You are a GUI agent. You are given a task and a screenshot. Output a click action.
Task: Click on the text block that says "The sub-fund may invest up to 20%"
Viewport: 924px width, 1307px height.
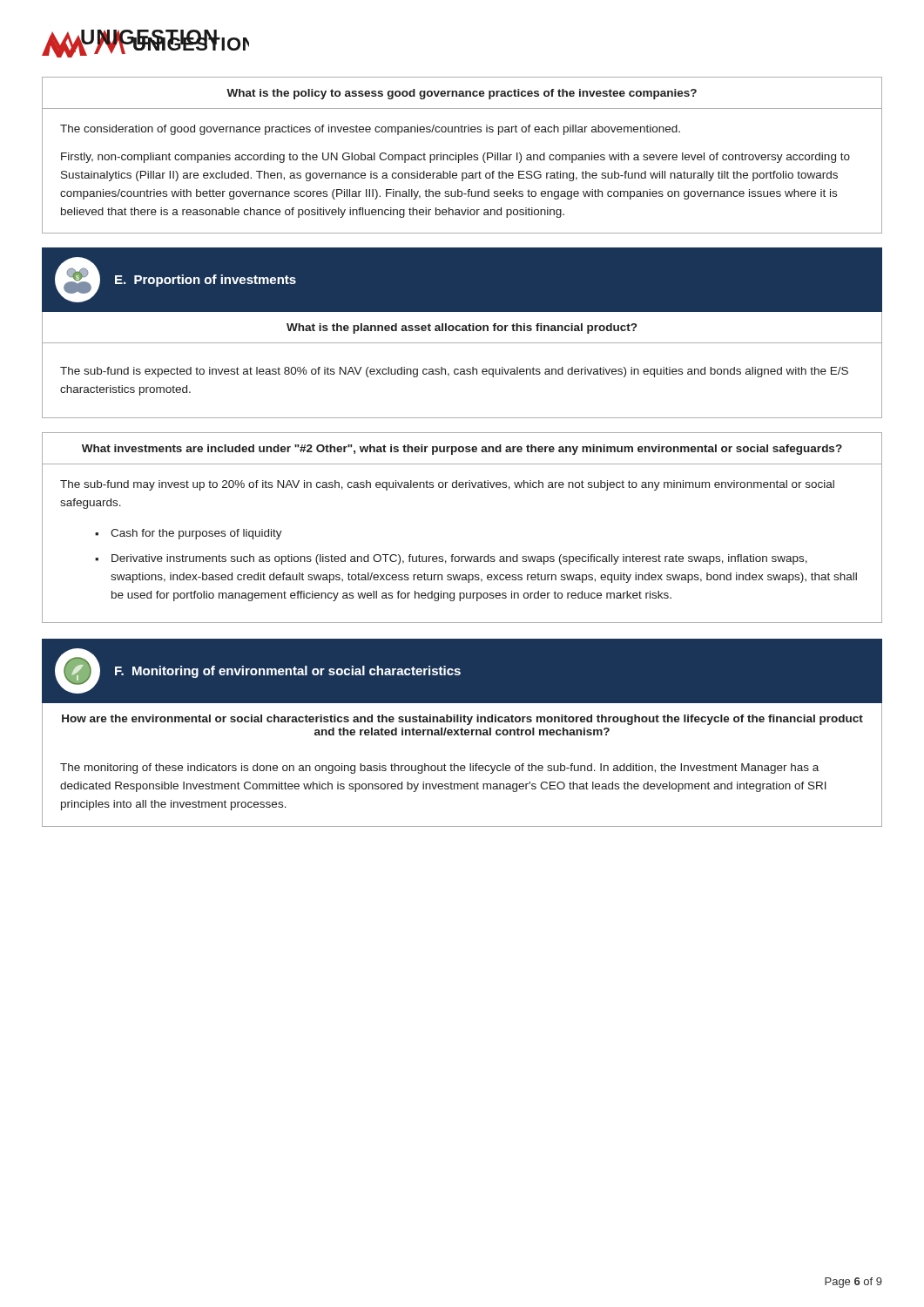pos(462,489)
